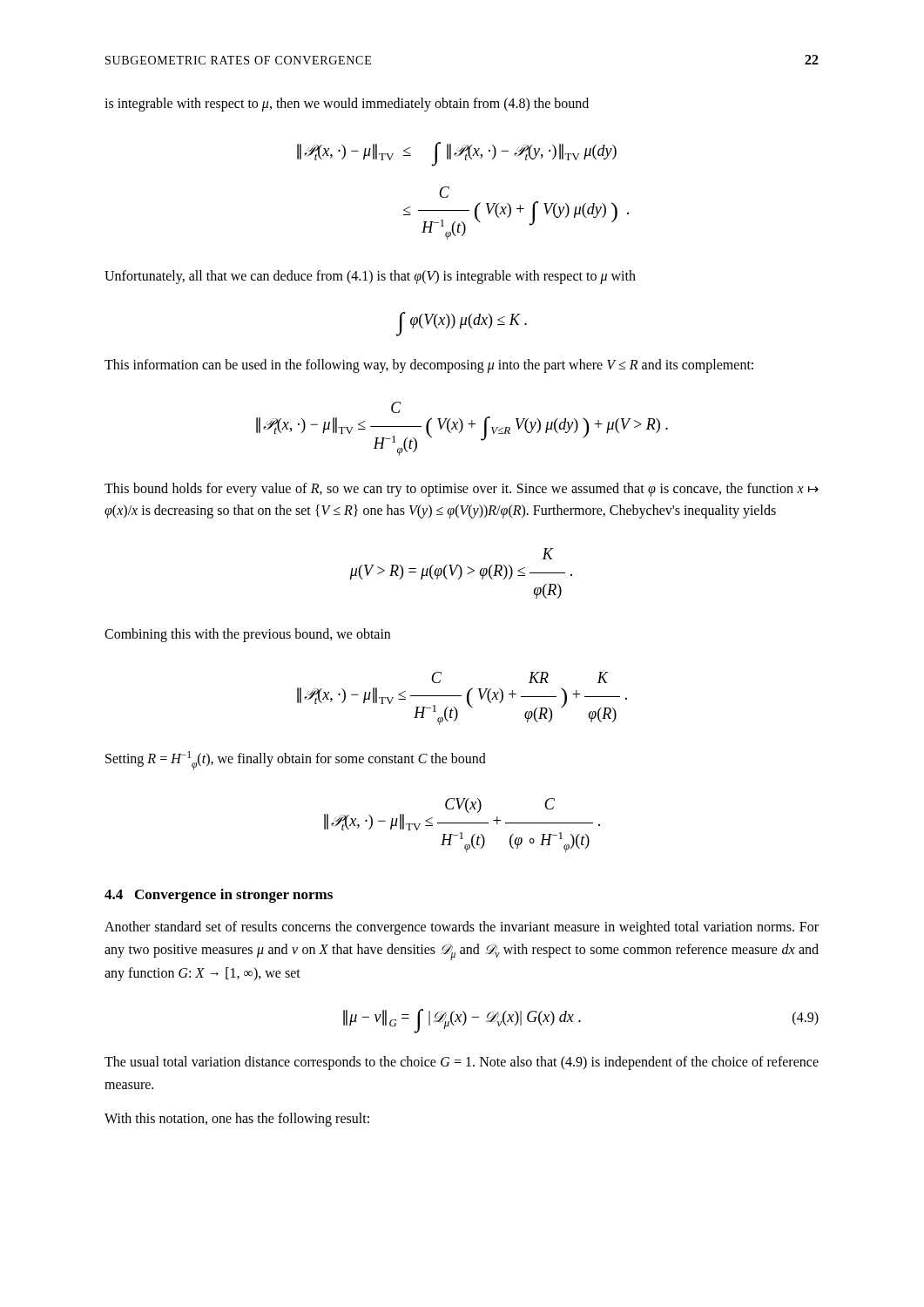
Task: Where is the passage that starts "This bound holds for every value"?
Action: tap(462, 499)
